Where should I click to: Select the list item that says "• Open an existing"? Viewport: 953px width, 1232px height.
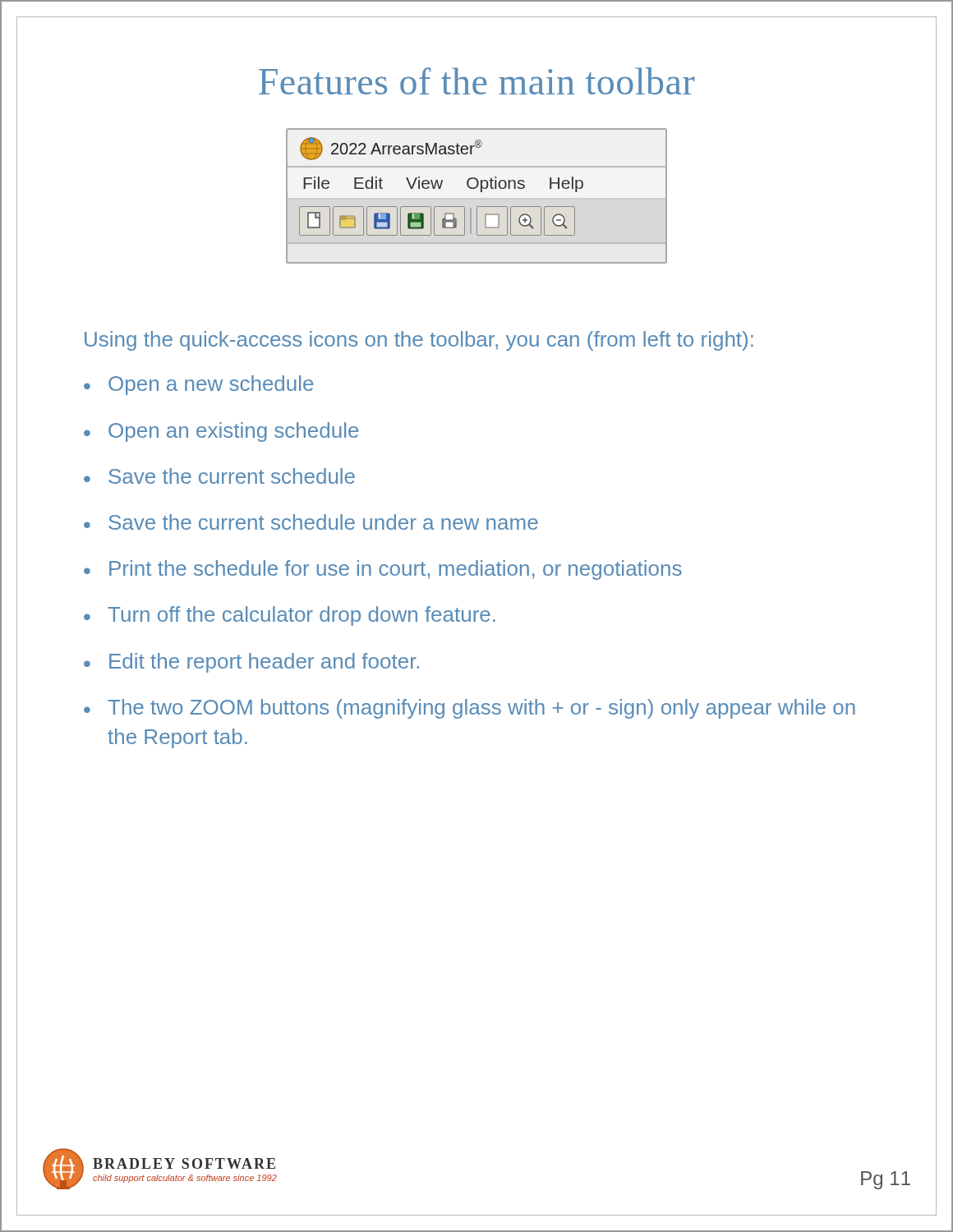tap(221, 432)
